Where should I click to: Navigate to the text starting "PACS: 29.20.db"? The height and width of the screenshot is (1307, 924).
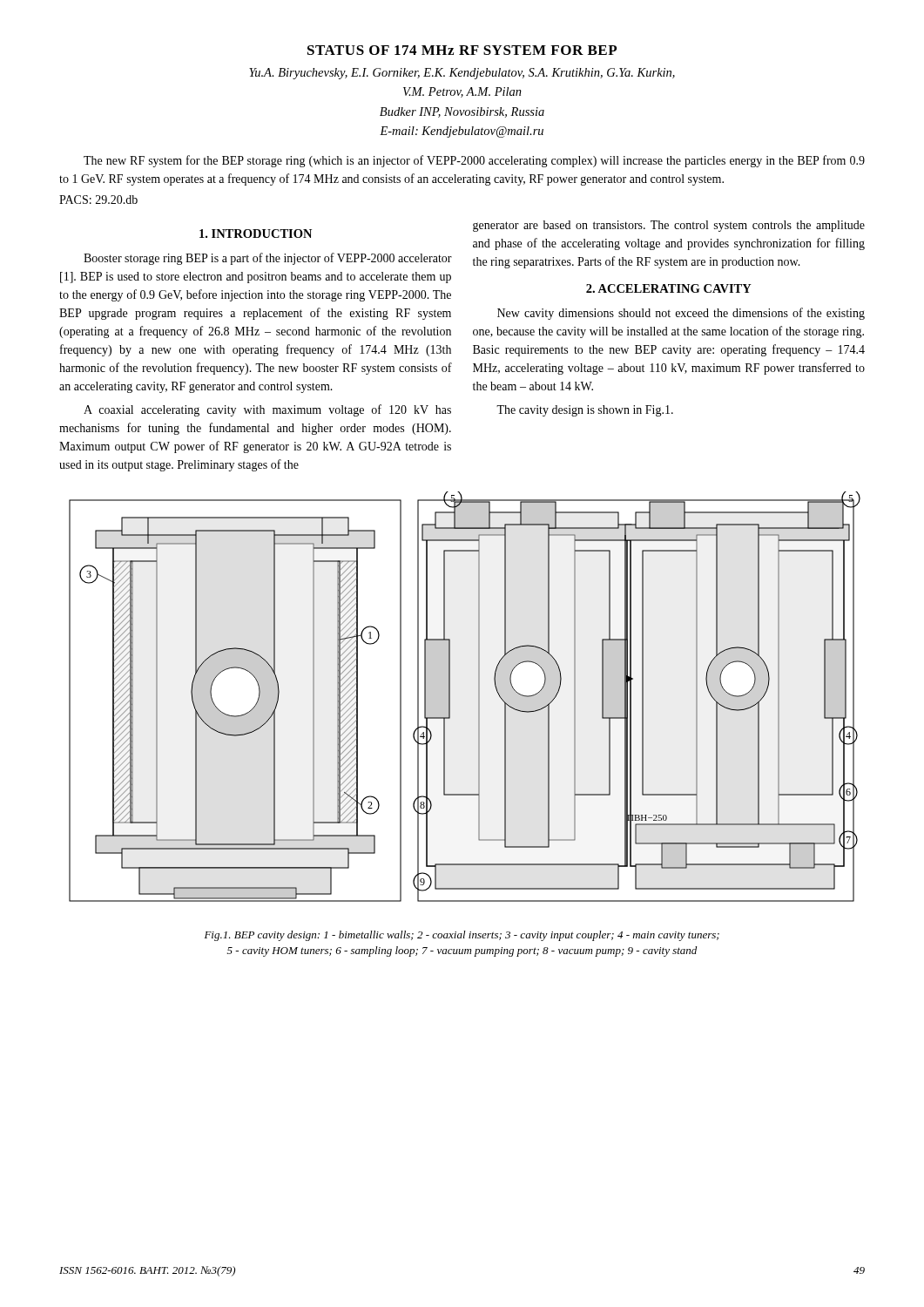pyautogui.click(x=98, y=200)
